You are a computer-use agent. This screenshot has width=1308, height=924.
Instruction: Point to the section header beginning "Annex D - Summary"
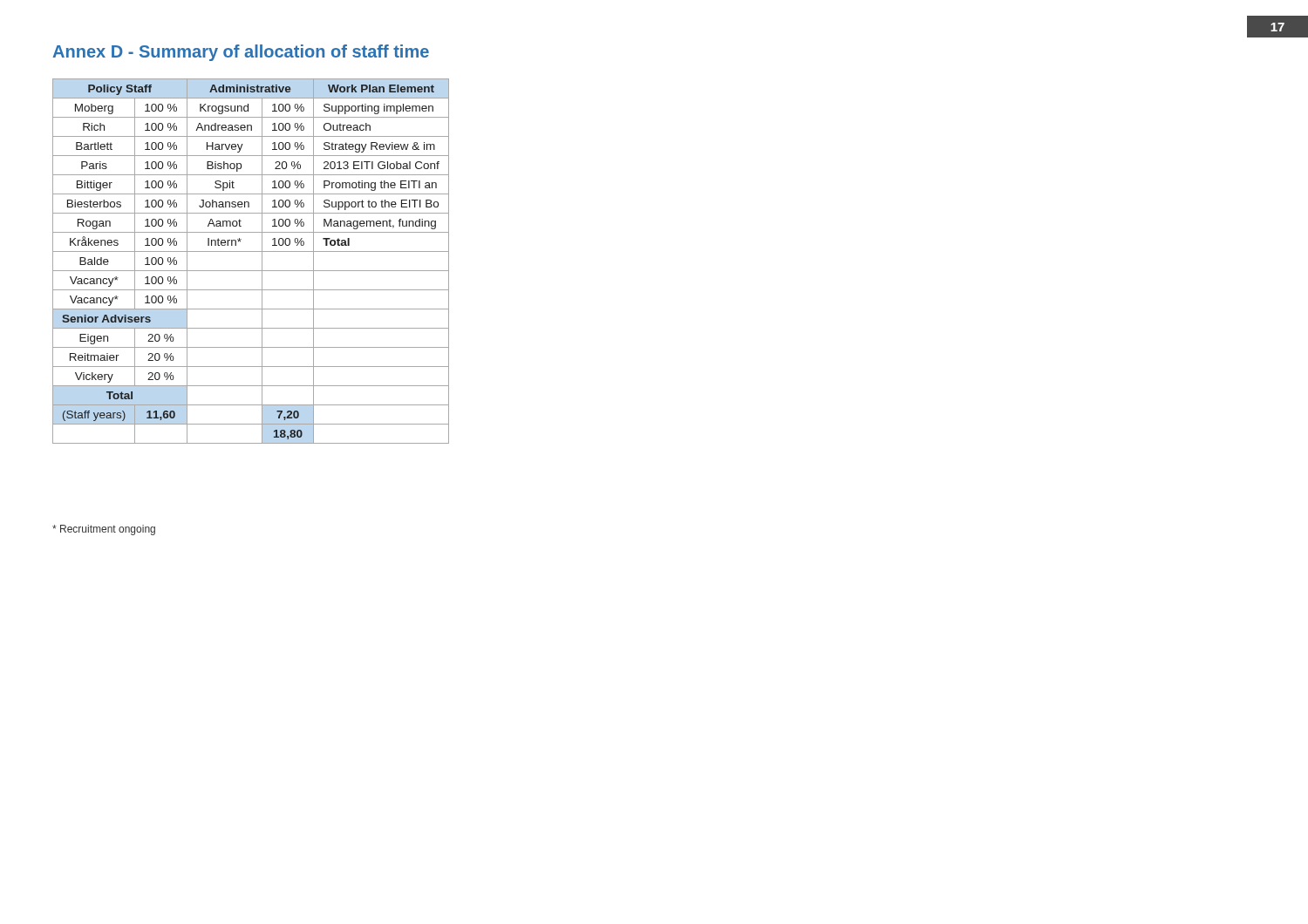[x=241, y=51]
